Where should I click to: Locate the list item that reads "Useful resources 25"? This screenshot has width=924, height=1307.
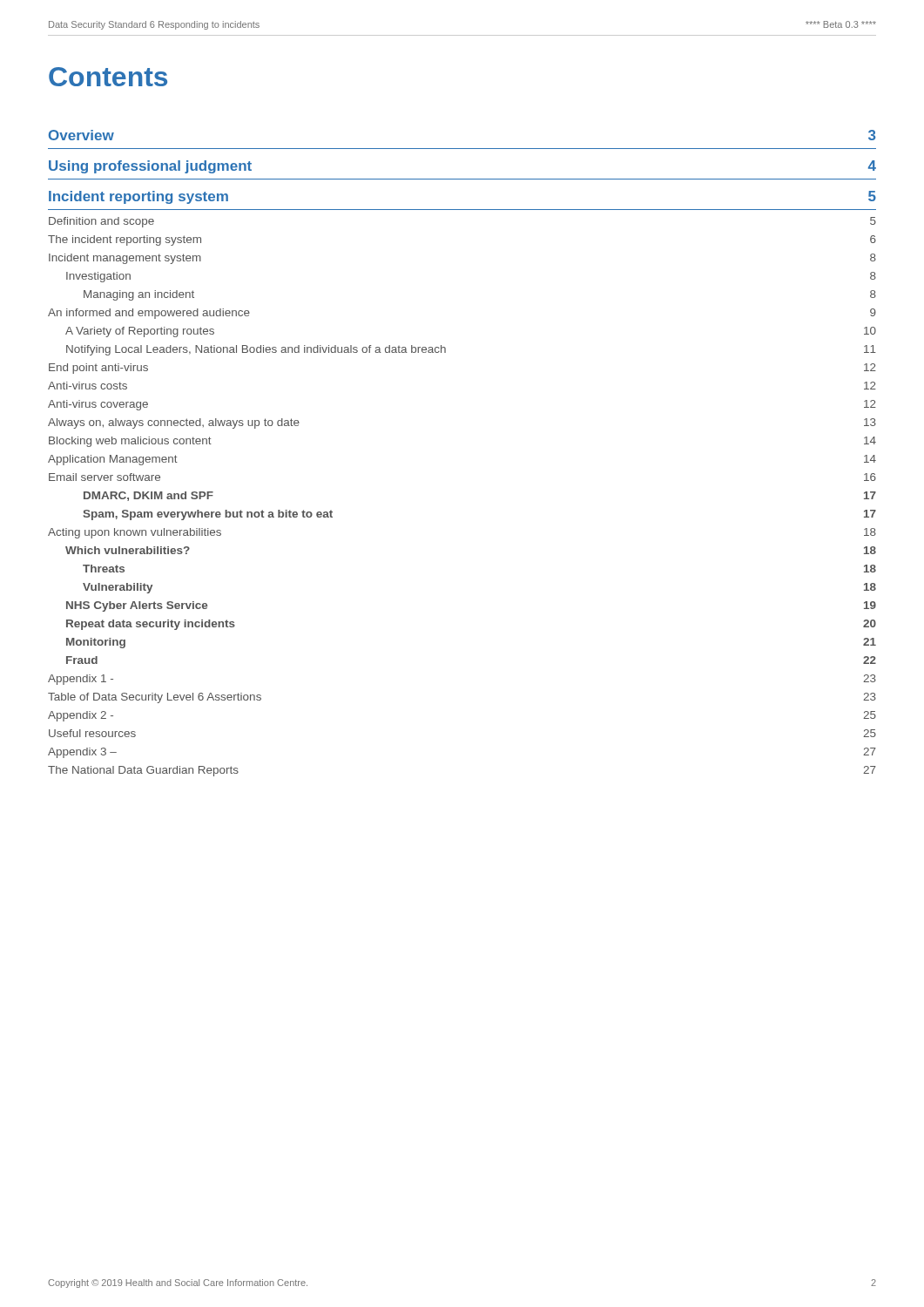coord(94,733)
